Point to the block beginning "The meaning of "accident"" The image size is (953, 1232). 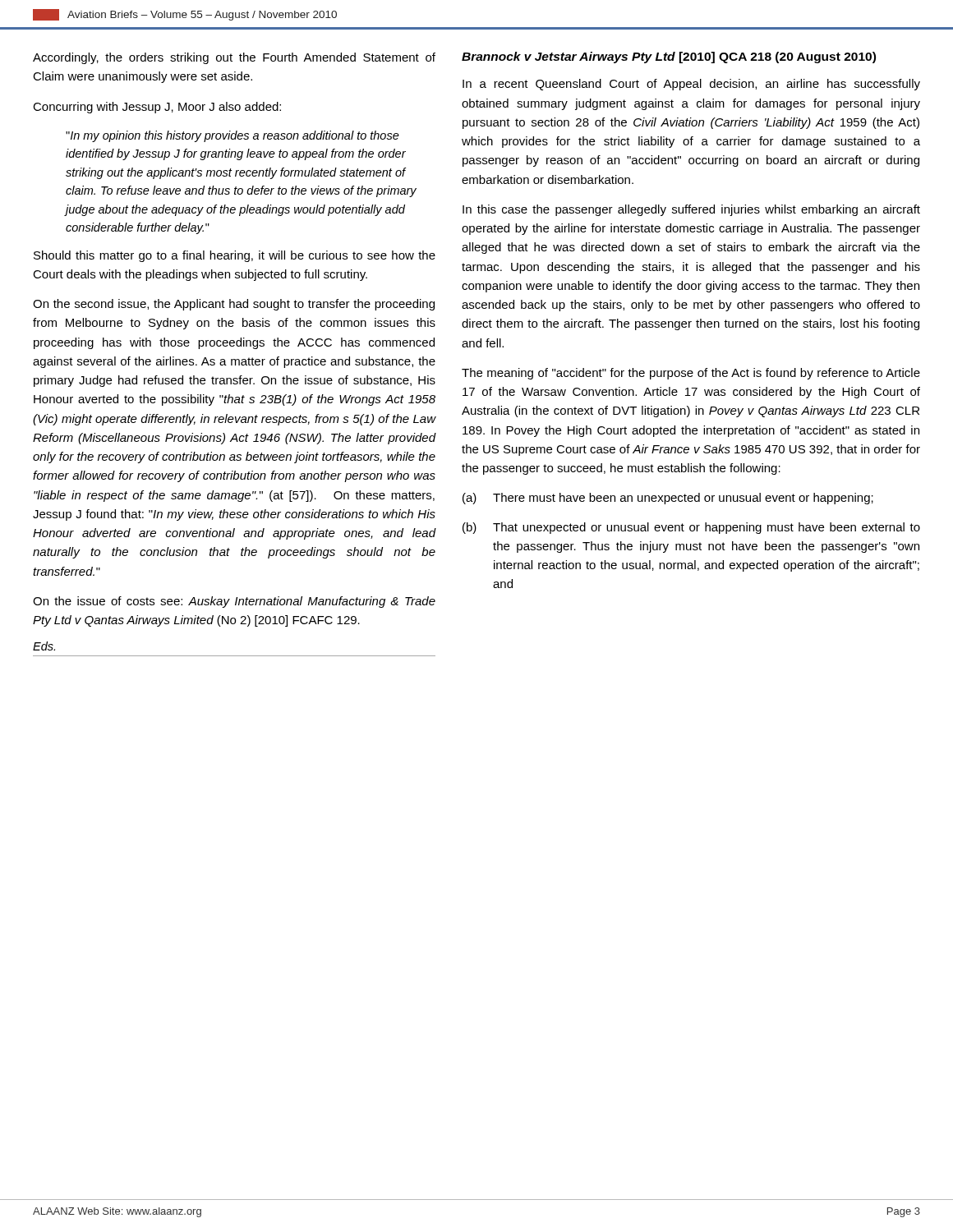point(691,420)
